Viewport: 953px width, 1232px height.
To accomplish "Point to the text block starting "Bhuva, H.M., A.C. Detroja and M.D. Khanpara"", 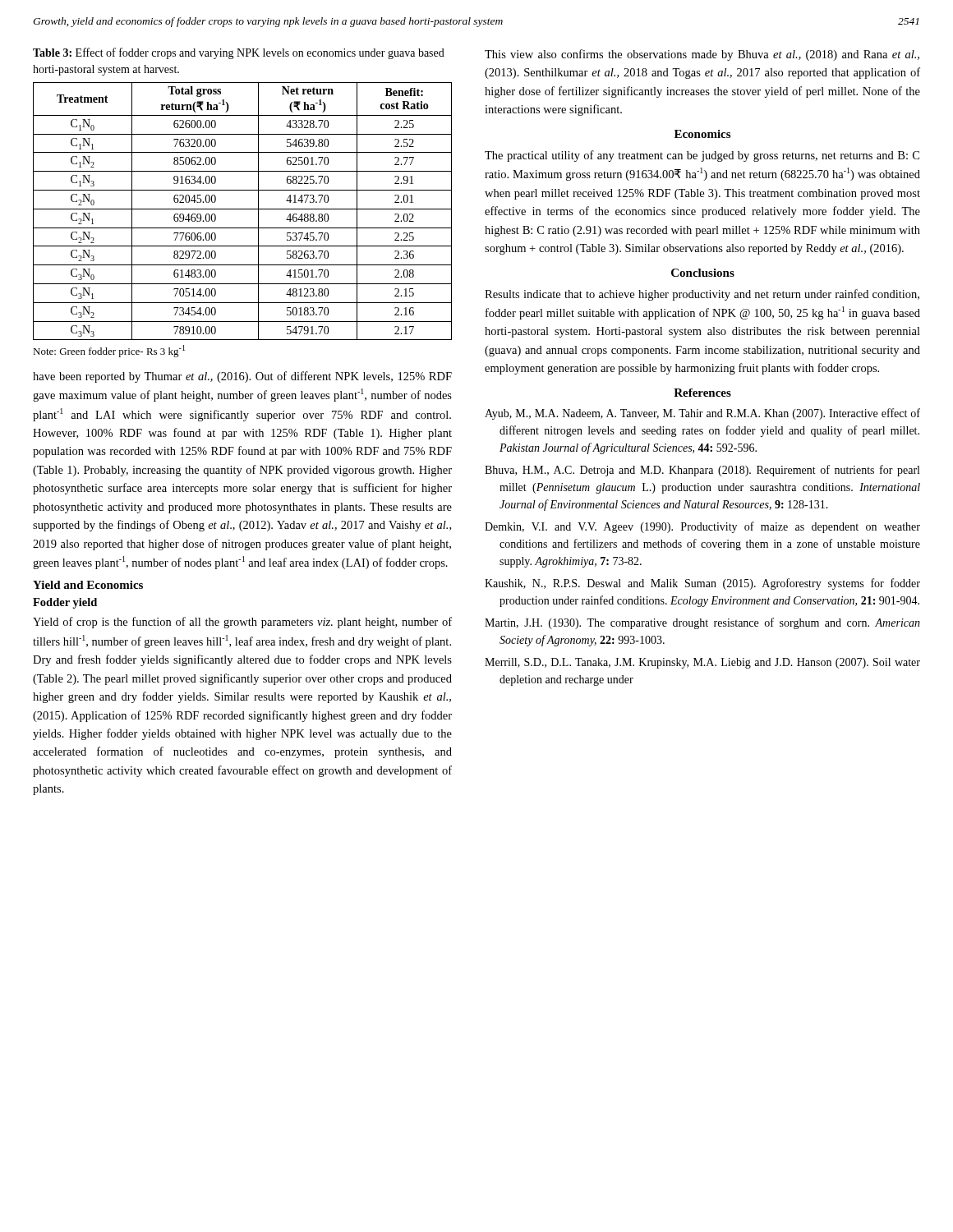I will pyautogui.click(x=702, y=487).
